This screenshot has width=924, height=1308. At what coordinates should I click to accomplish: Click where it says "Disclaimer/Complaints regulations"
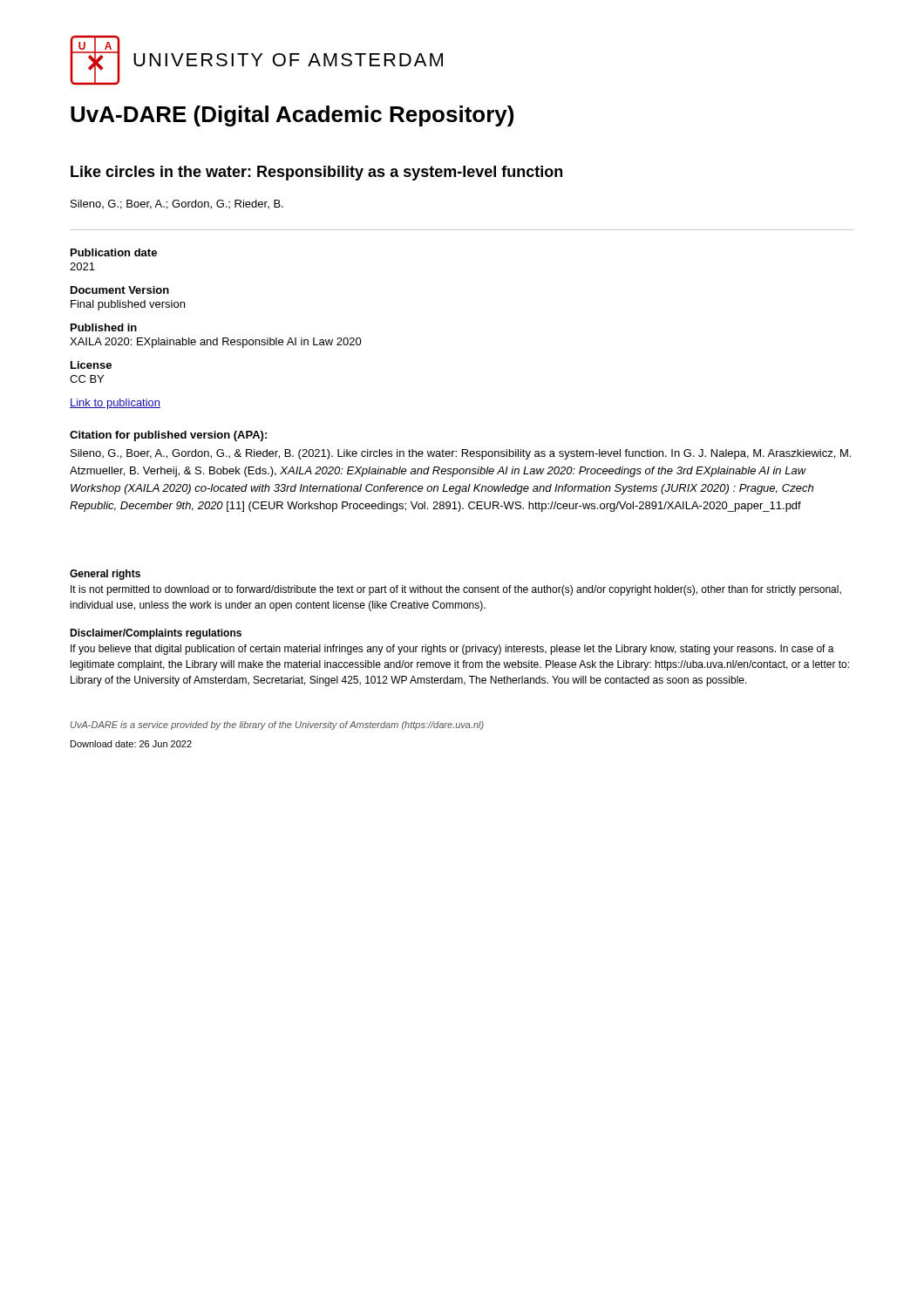(x=462, y=633)
